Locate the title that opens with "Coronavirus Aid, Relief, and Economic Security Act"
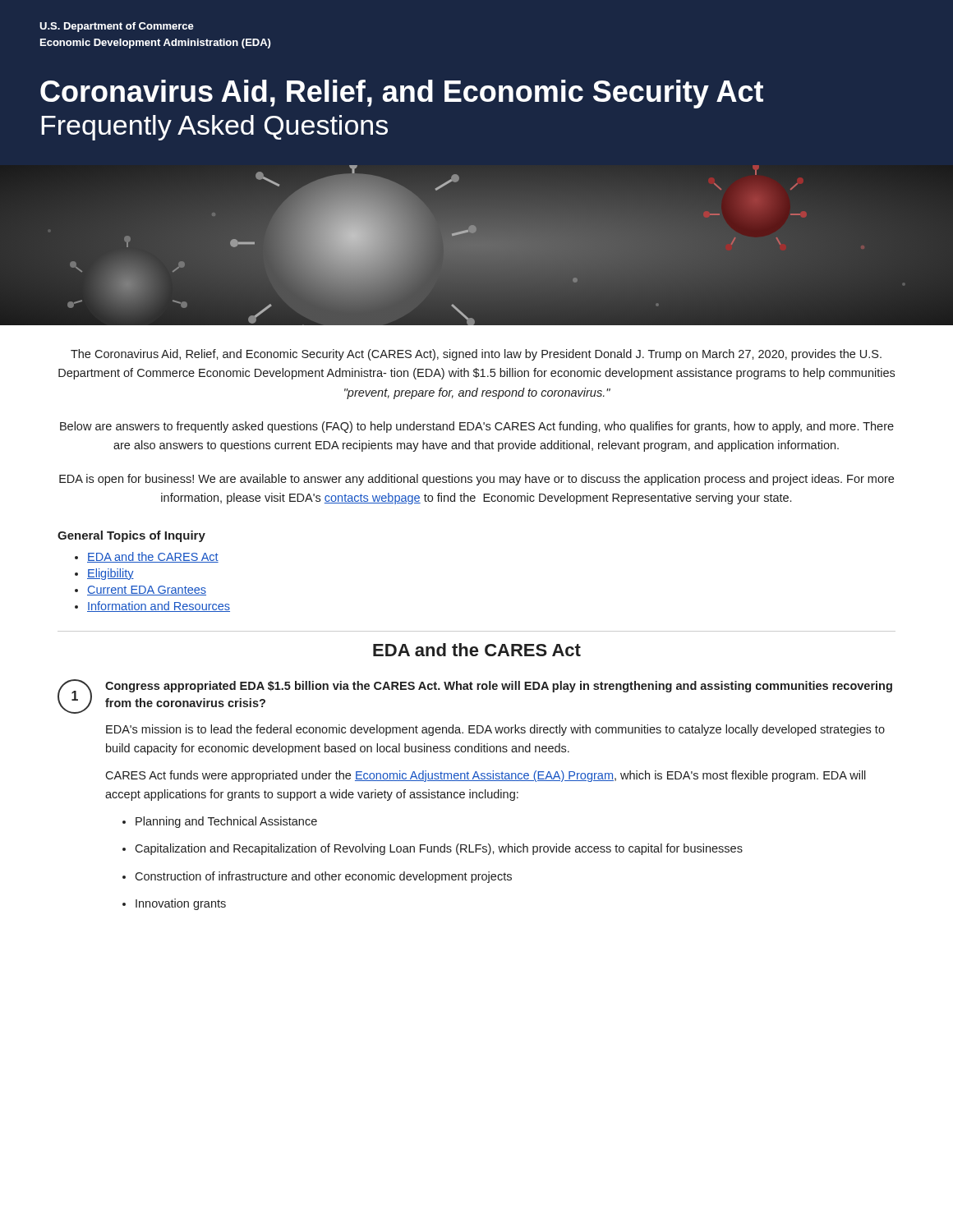 476,109
